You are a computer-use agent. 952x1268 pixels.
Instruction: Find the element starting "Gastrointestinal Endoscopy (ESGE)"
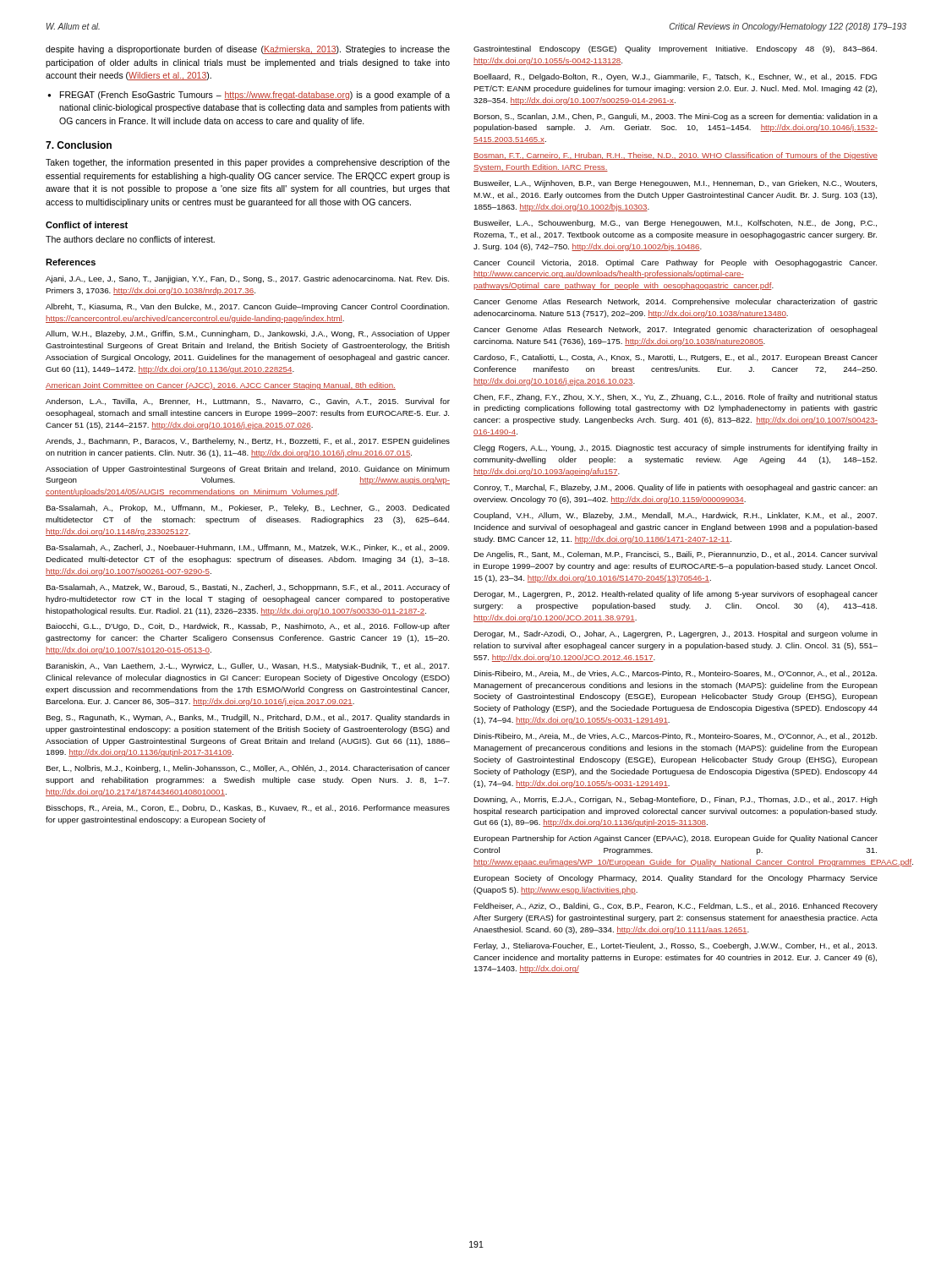tap(675, 55)
